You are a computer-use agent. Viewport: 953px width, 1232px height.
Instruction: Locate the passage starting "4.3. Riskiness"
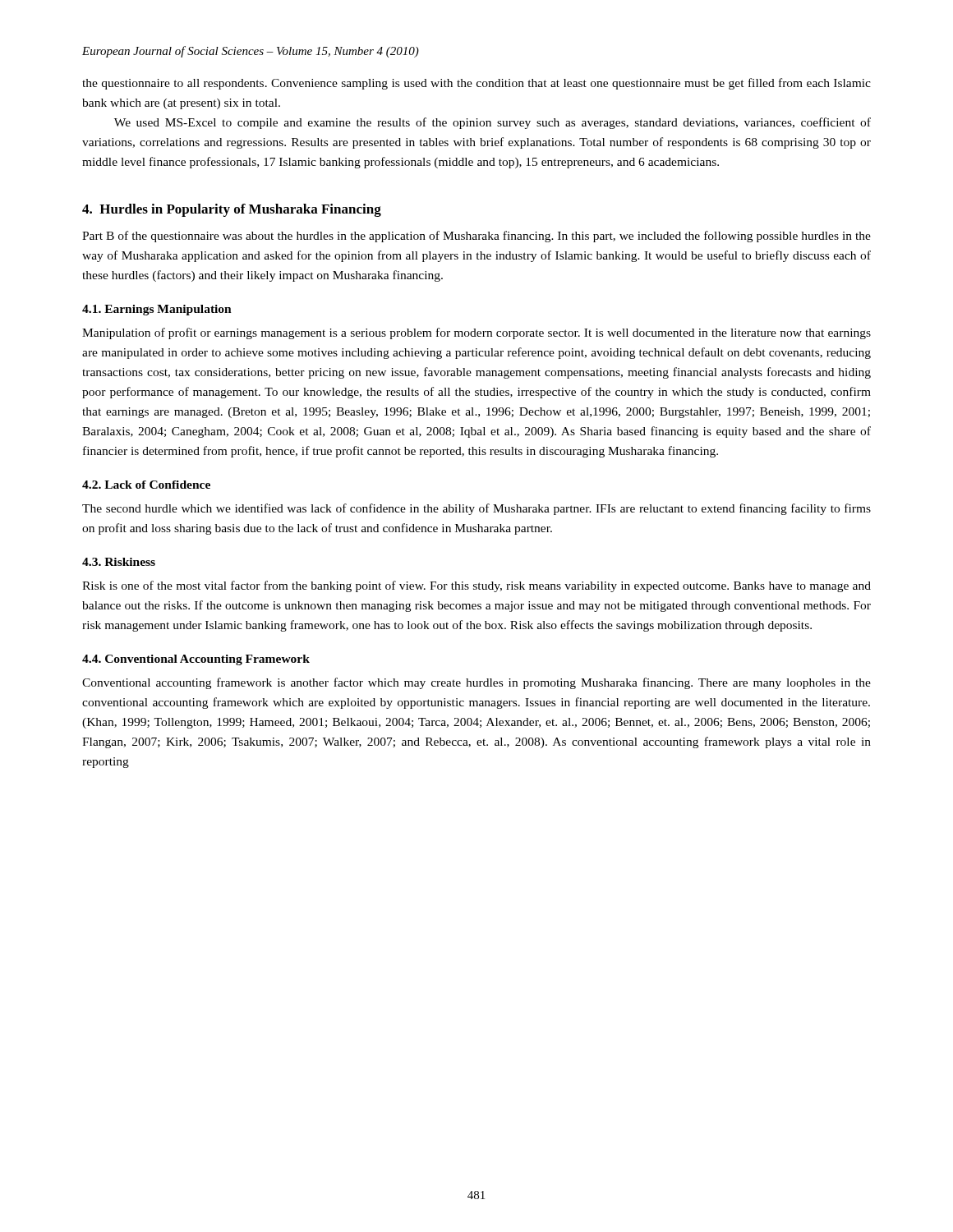(x=119, y=562)
